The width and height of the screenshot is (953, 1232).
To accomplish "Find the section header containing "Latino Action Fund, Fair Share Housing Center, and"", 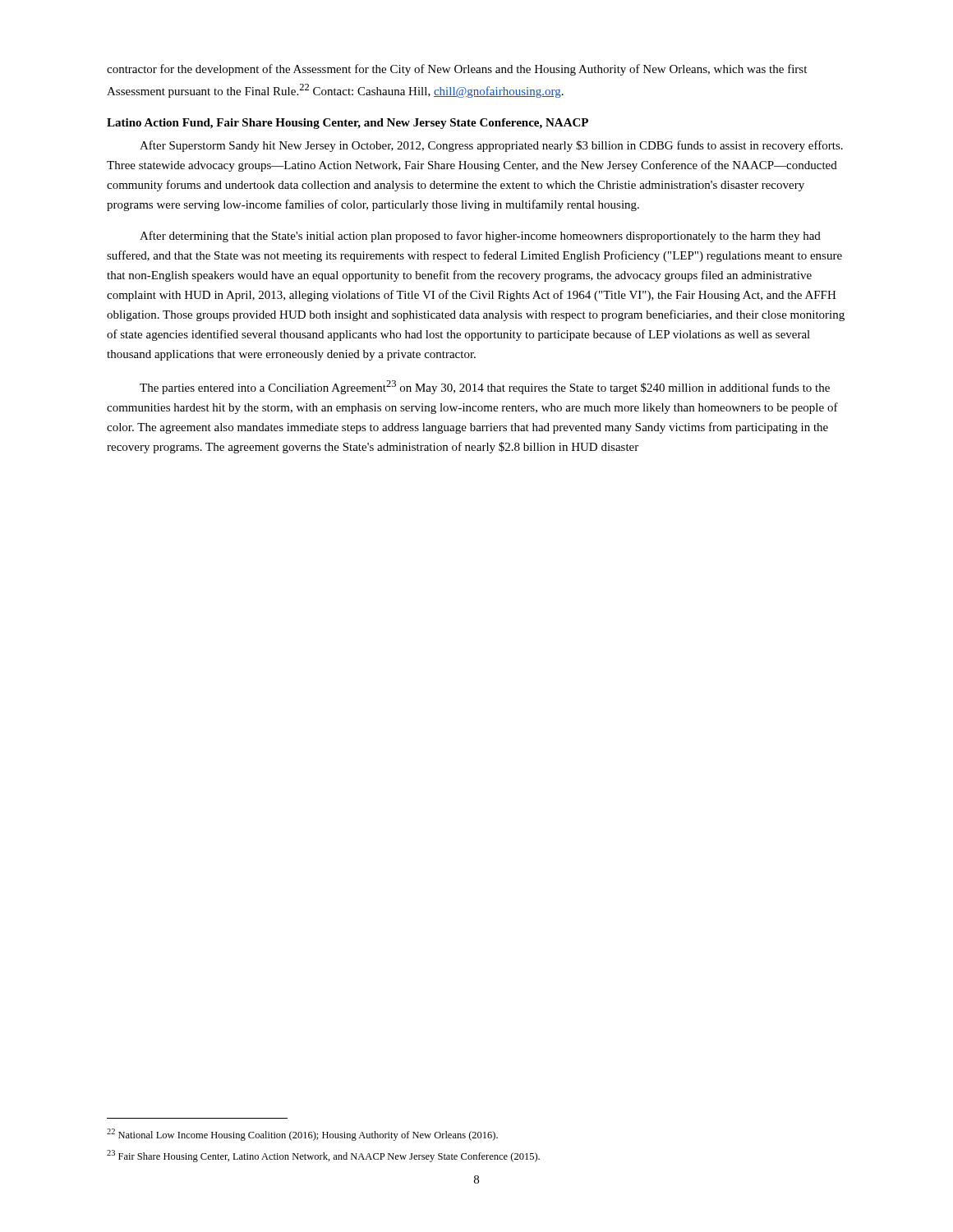I will tap(348, 122).
